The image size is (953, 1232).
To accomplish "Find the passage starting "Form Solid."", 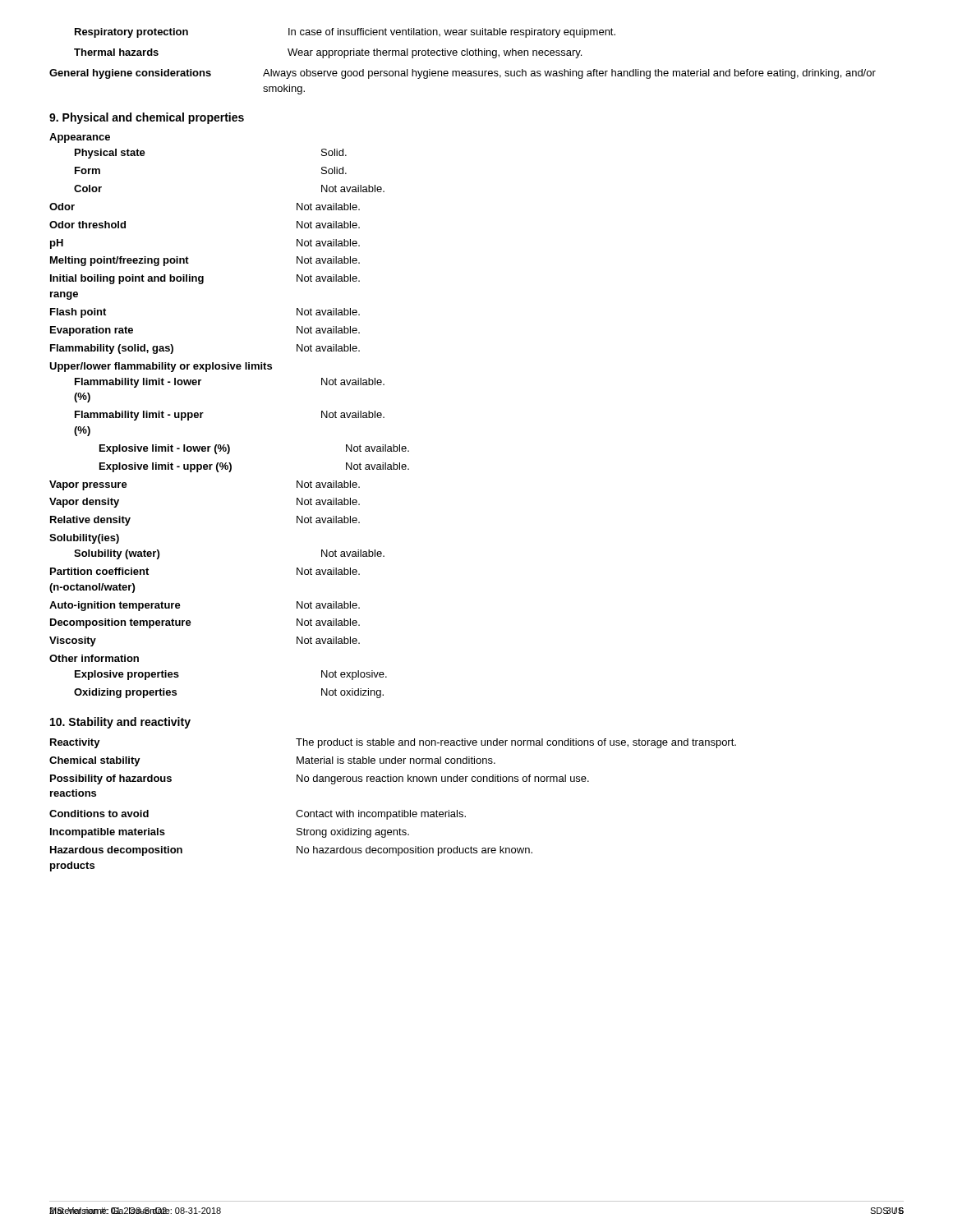I will [x=89, y=170].
